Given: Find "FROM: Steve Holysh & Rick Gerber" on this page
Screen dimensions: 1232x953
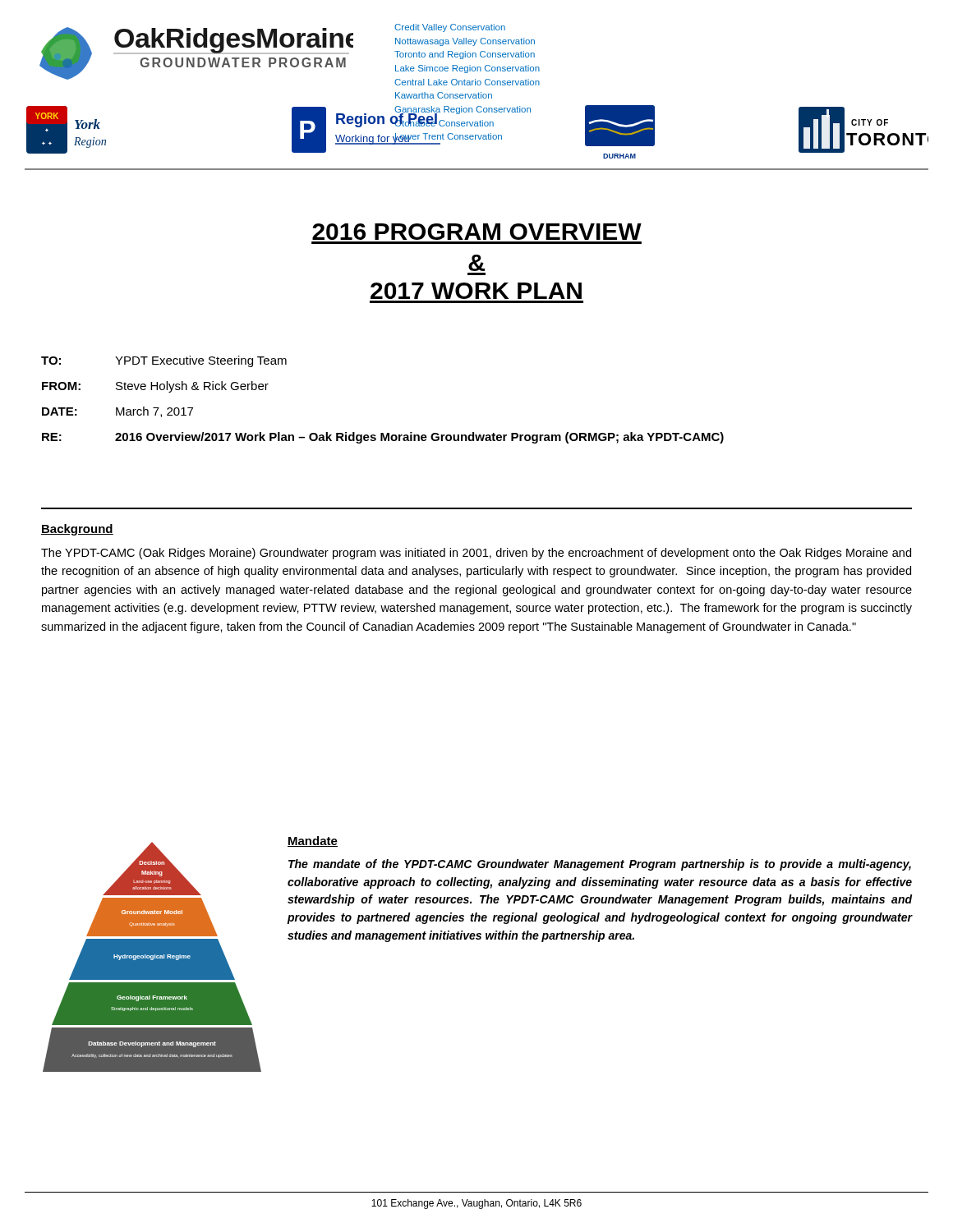Looking at the screenshot, I should tap(155, 387).
